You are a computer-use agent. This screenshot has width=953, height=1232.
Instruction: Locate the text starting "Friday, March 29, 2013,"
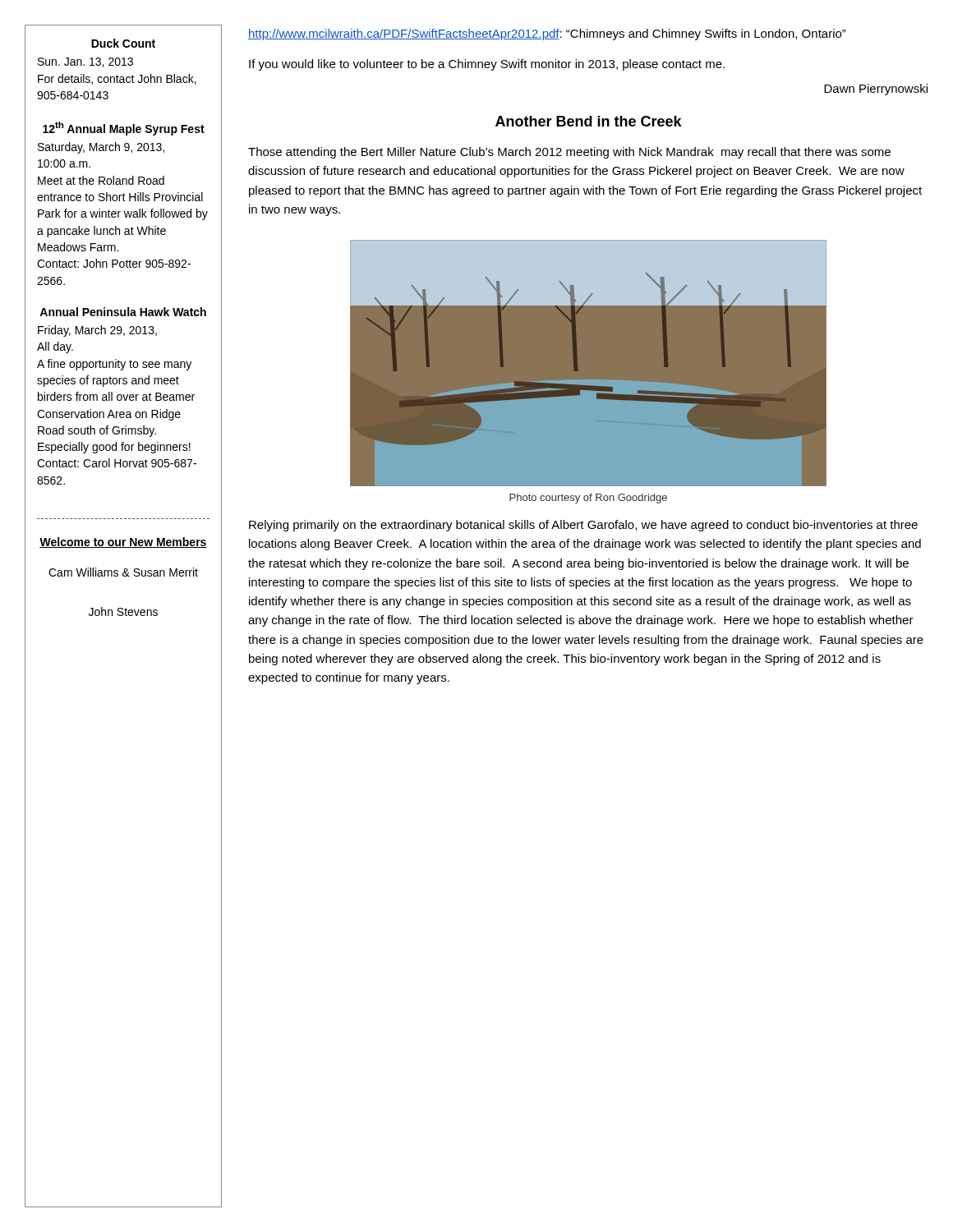(117, 405)
